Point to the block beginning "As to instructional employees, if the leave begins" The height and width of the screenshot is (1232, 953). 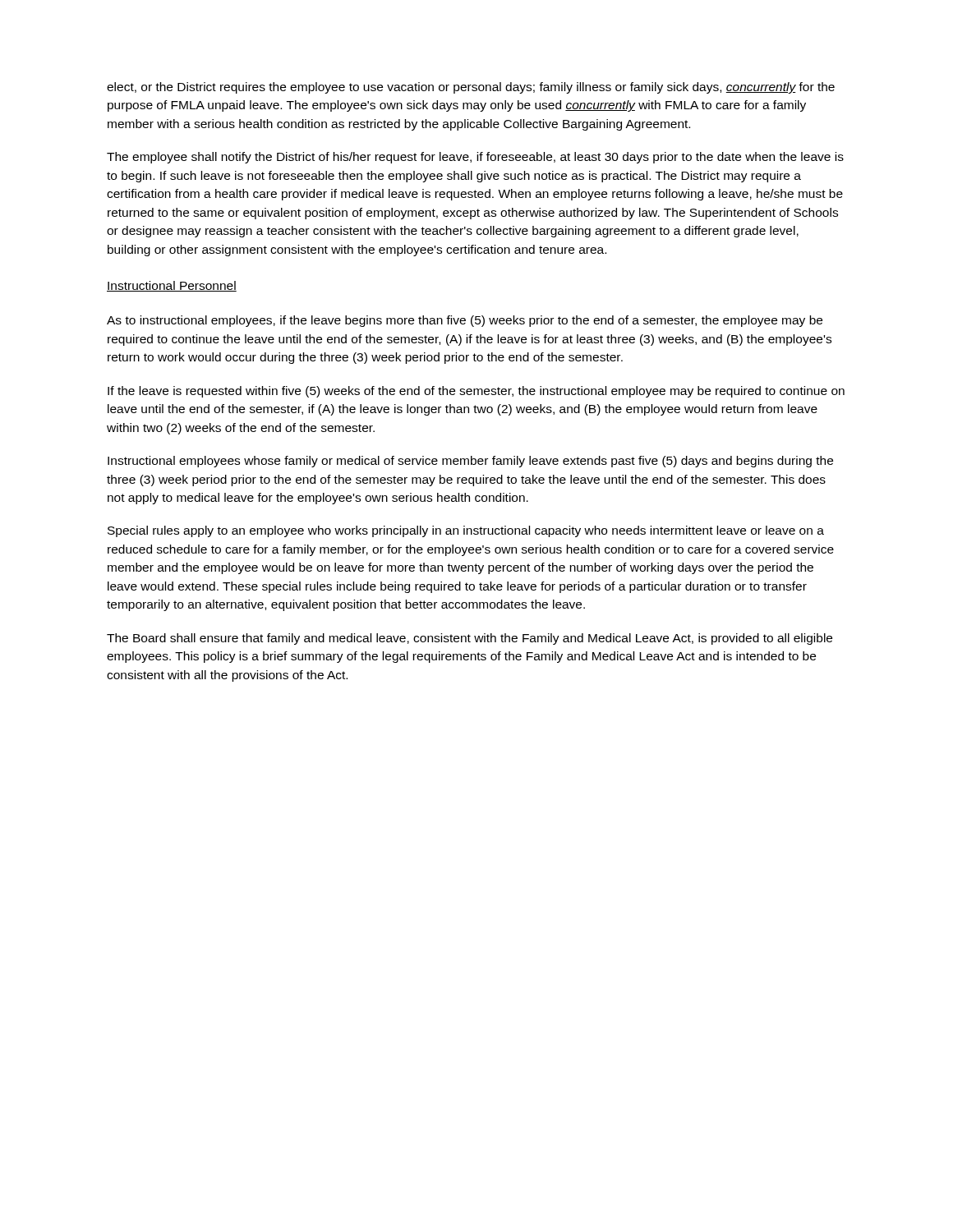(469, 338)
